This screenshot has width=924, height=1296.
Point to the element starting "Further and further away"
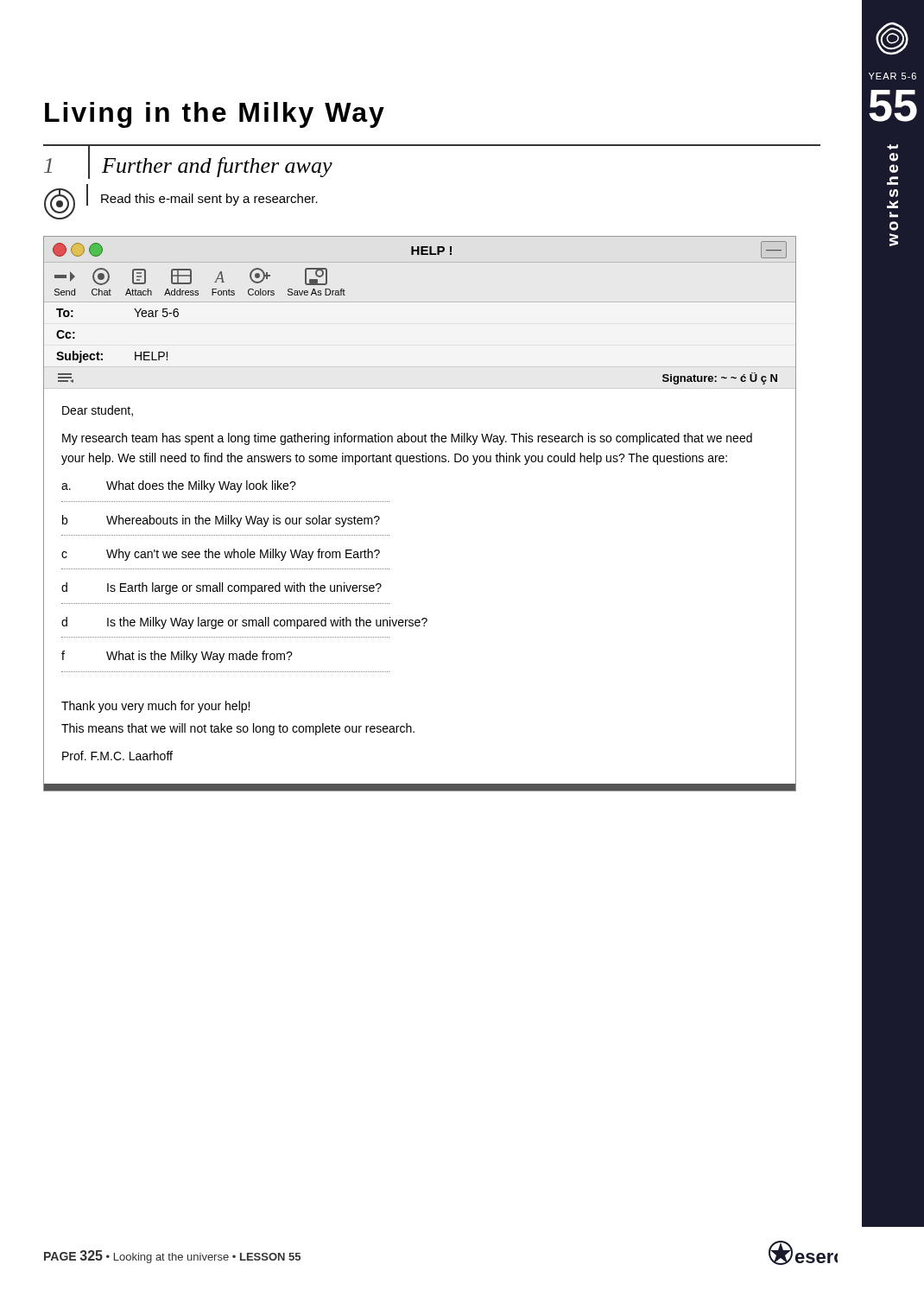point(217,165)
